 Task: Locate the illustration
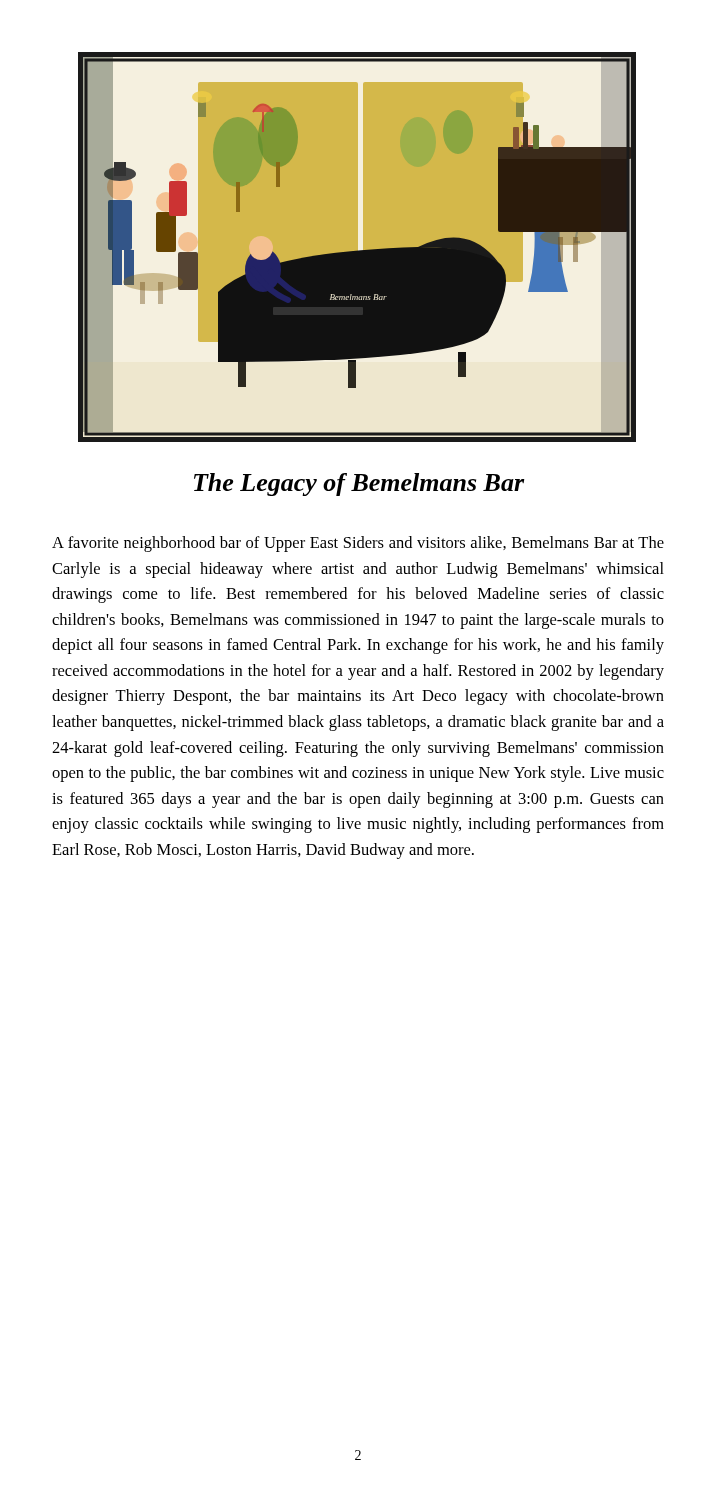(357, 247)
